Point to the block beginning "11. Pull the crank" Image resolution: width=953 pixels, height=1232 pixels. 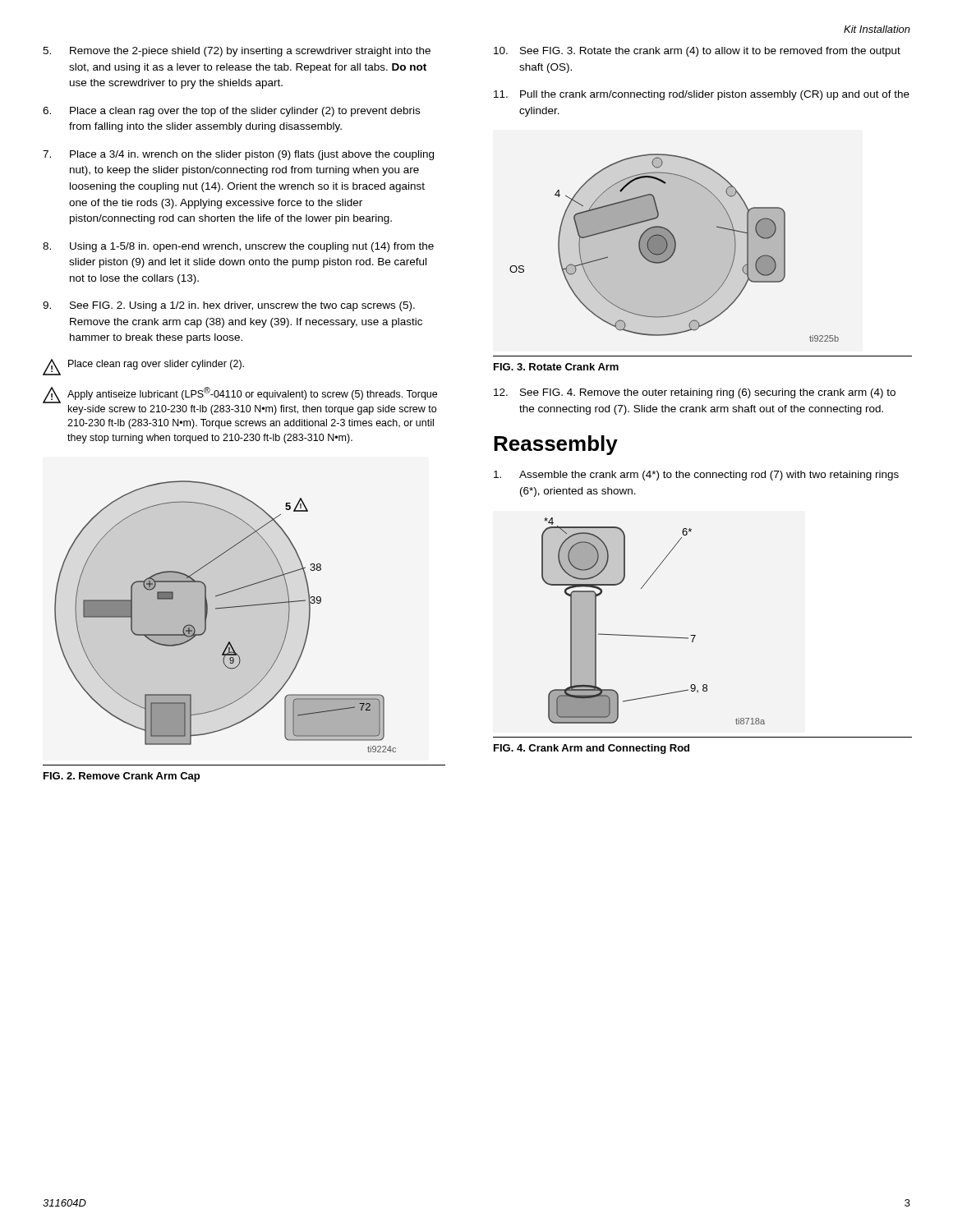click(702, 102)
